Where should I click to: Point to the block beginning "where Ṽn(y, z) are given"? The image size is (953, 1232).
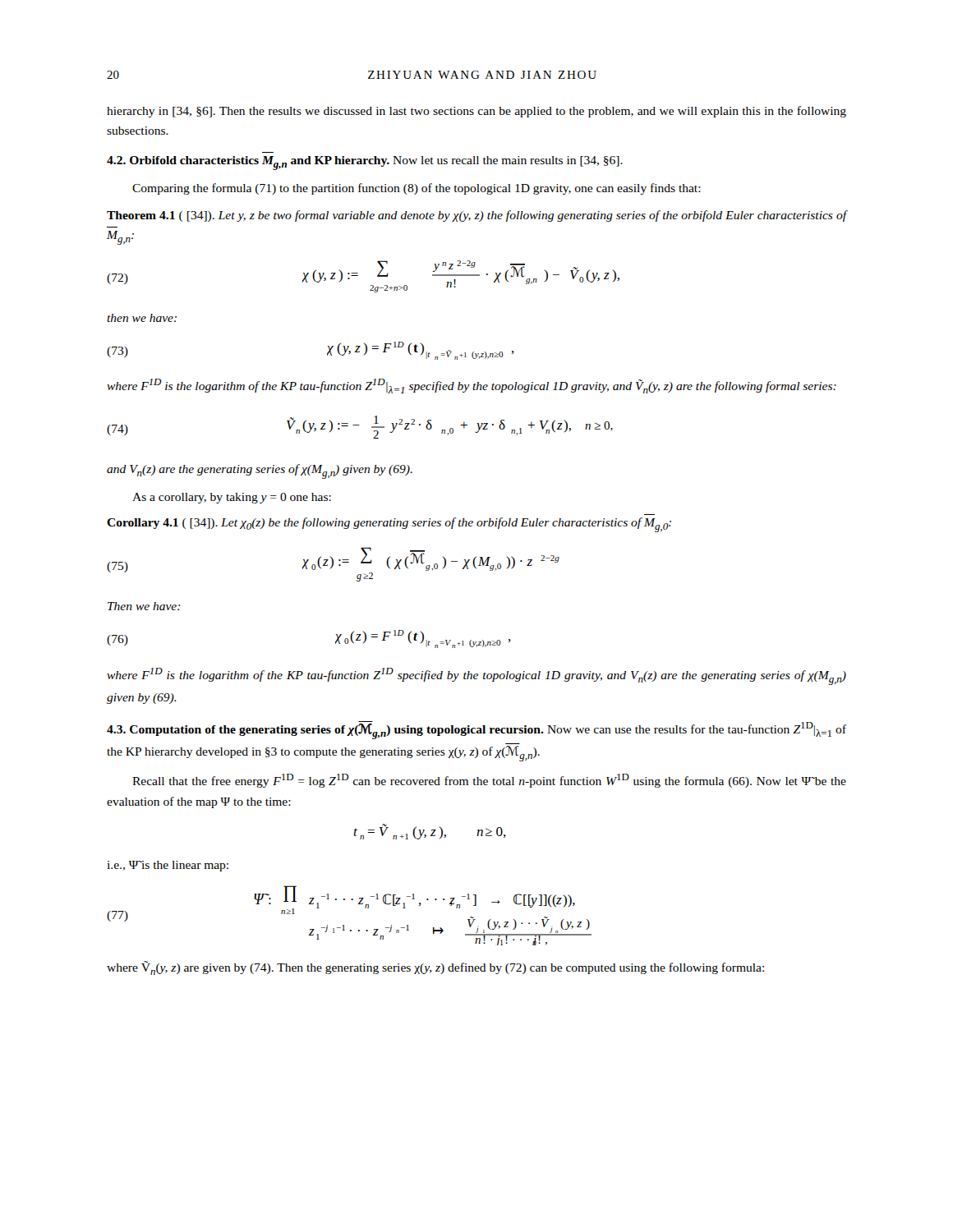click(436, 968)
